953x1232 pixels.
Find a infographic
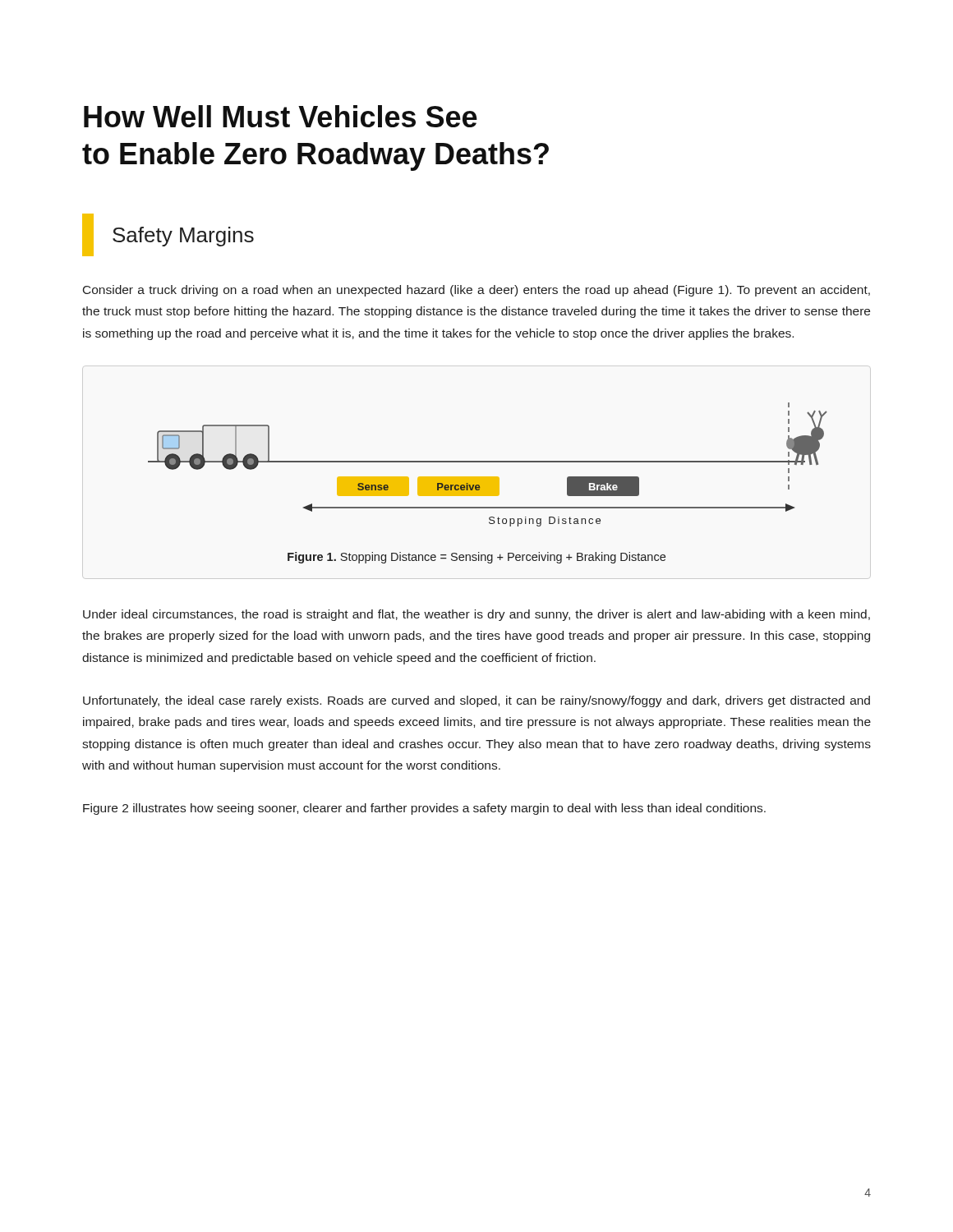[x=476, y=464]
